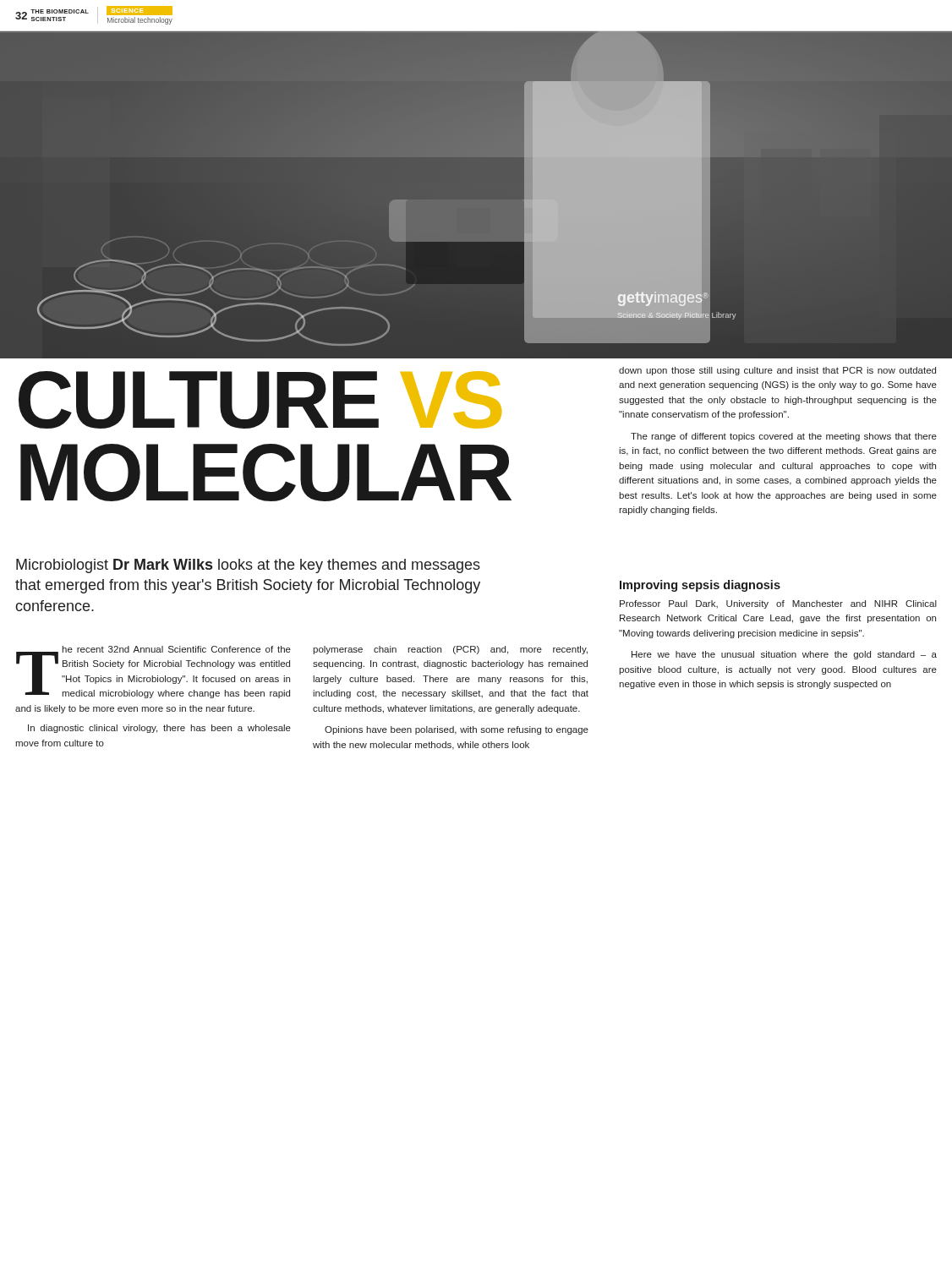The height and width of the screenshot is (1268, 952).
Task: Find the block starting "polymerase chain reaction (PCR) and, more recently,"
Action: coord(451,698)
